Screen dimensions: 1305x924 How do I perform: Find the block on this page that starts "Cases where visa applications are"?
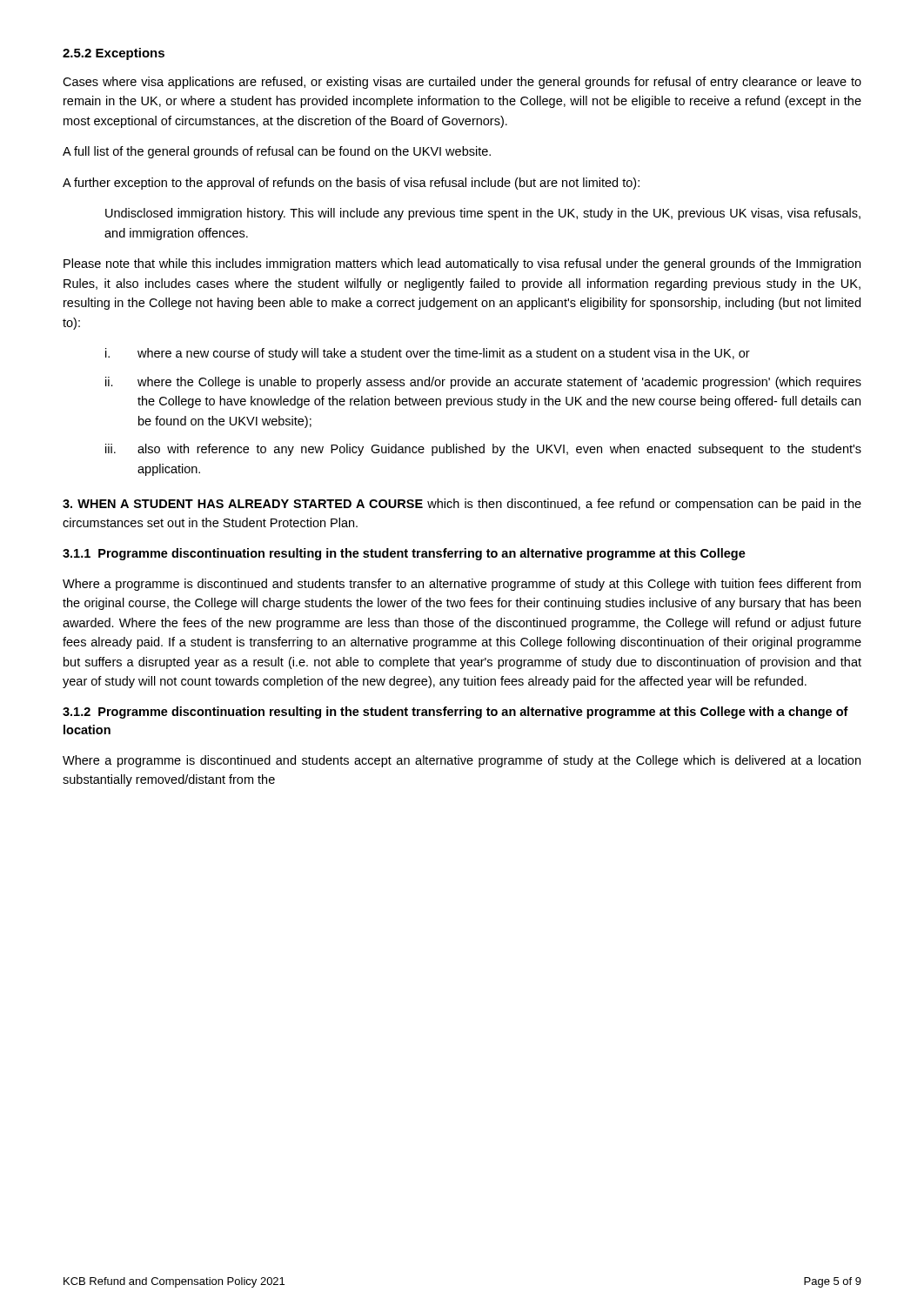point(462,101)
